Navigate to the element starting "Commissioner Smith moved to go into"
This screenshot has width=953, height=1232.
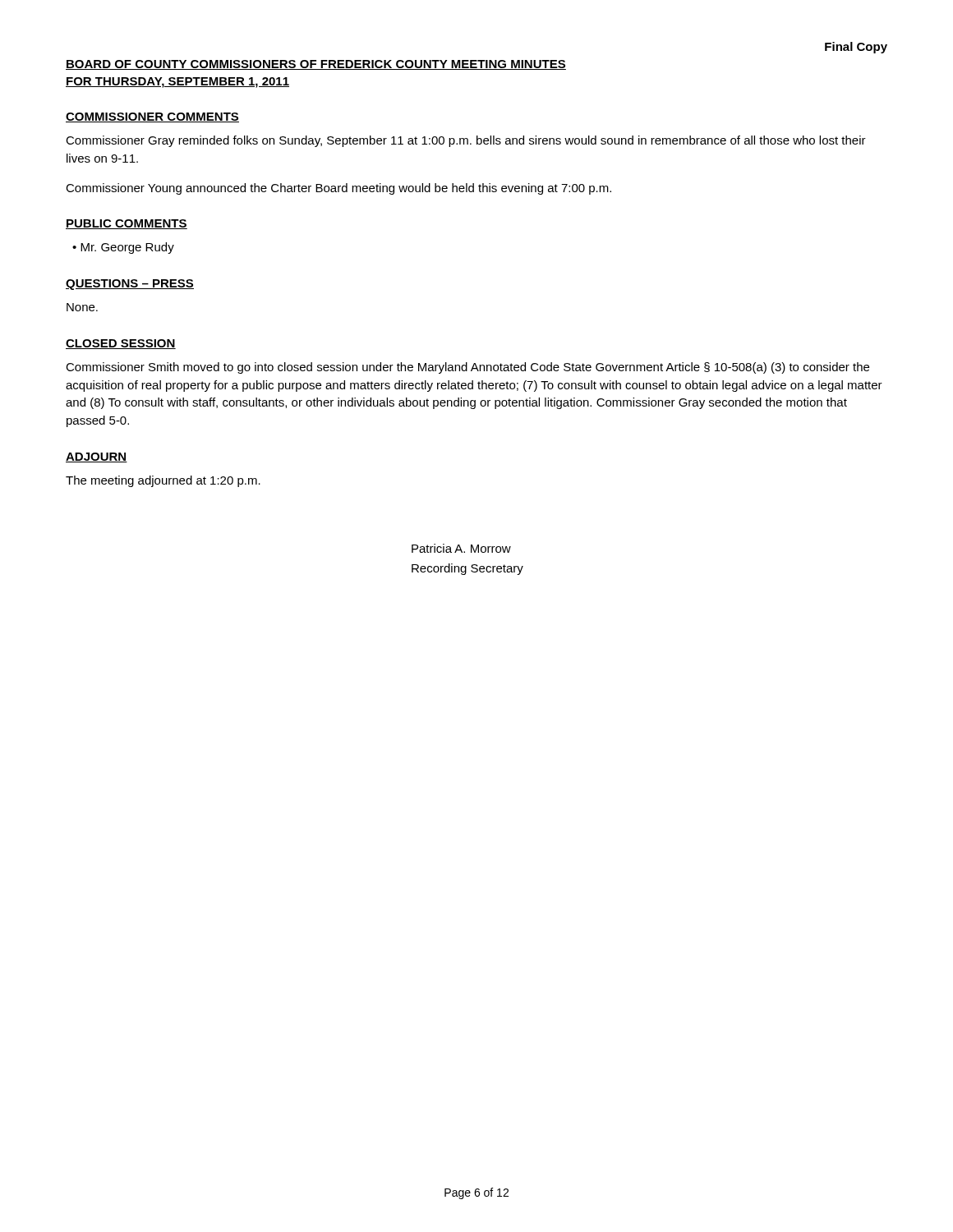(x=474, y=393)
